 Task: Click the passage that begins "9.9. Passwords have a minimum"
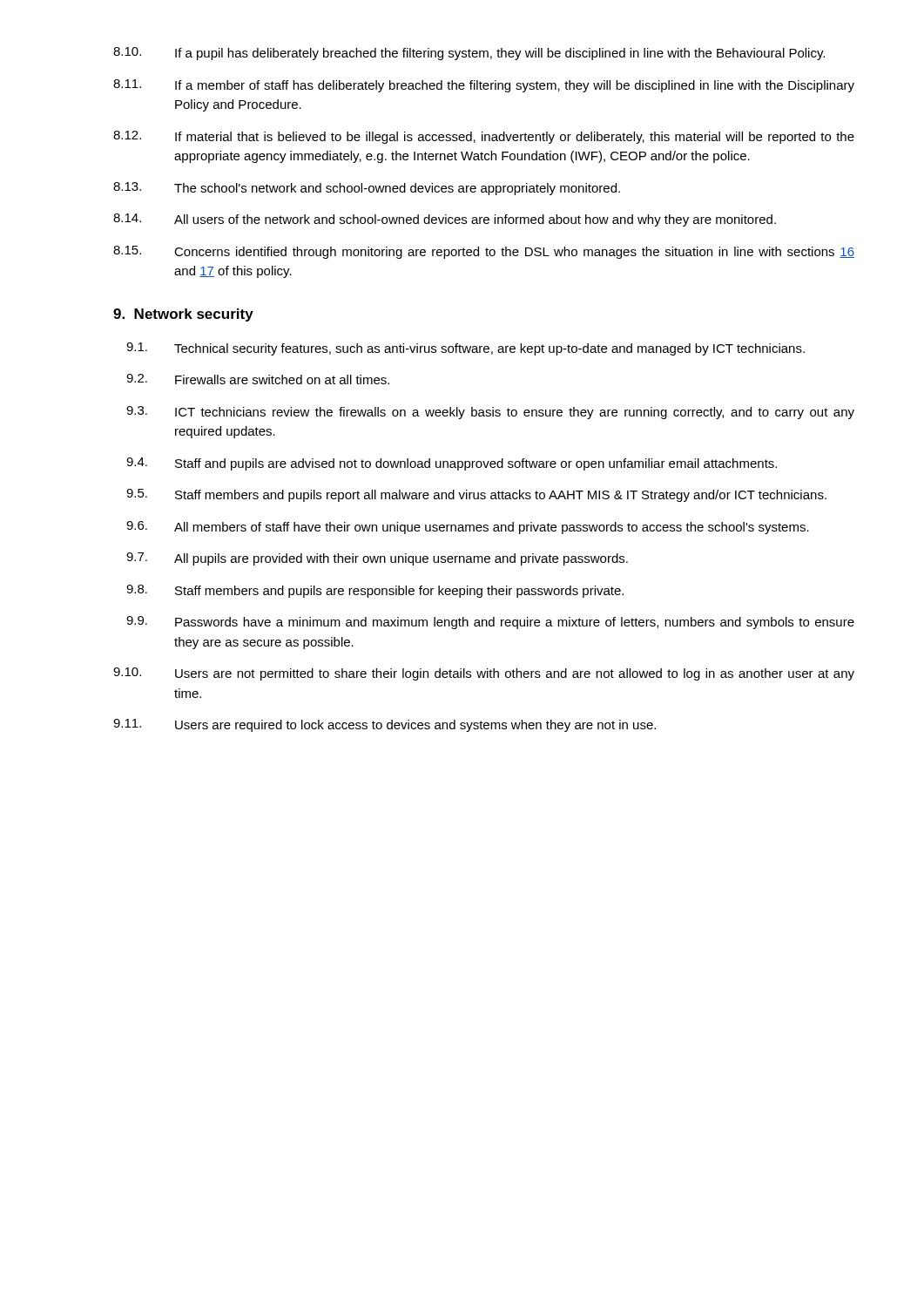466,632
